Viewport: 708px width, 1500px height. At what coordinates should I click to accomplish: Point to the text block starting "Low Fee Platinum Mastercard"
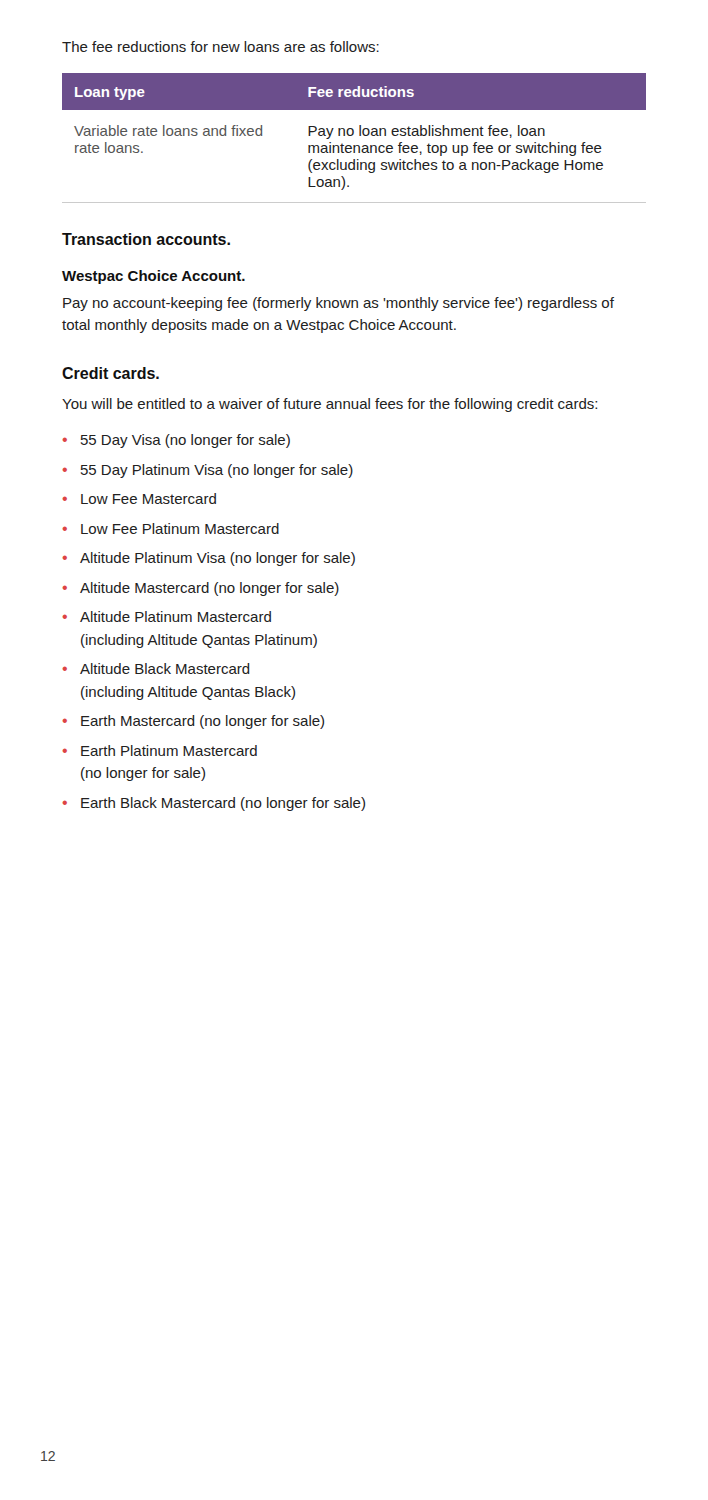[x=180, y=528]
